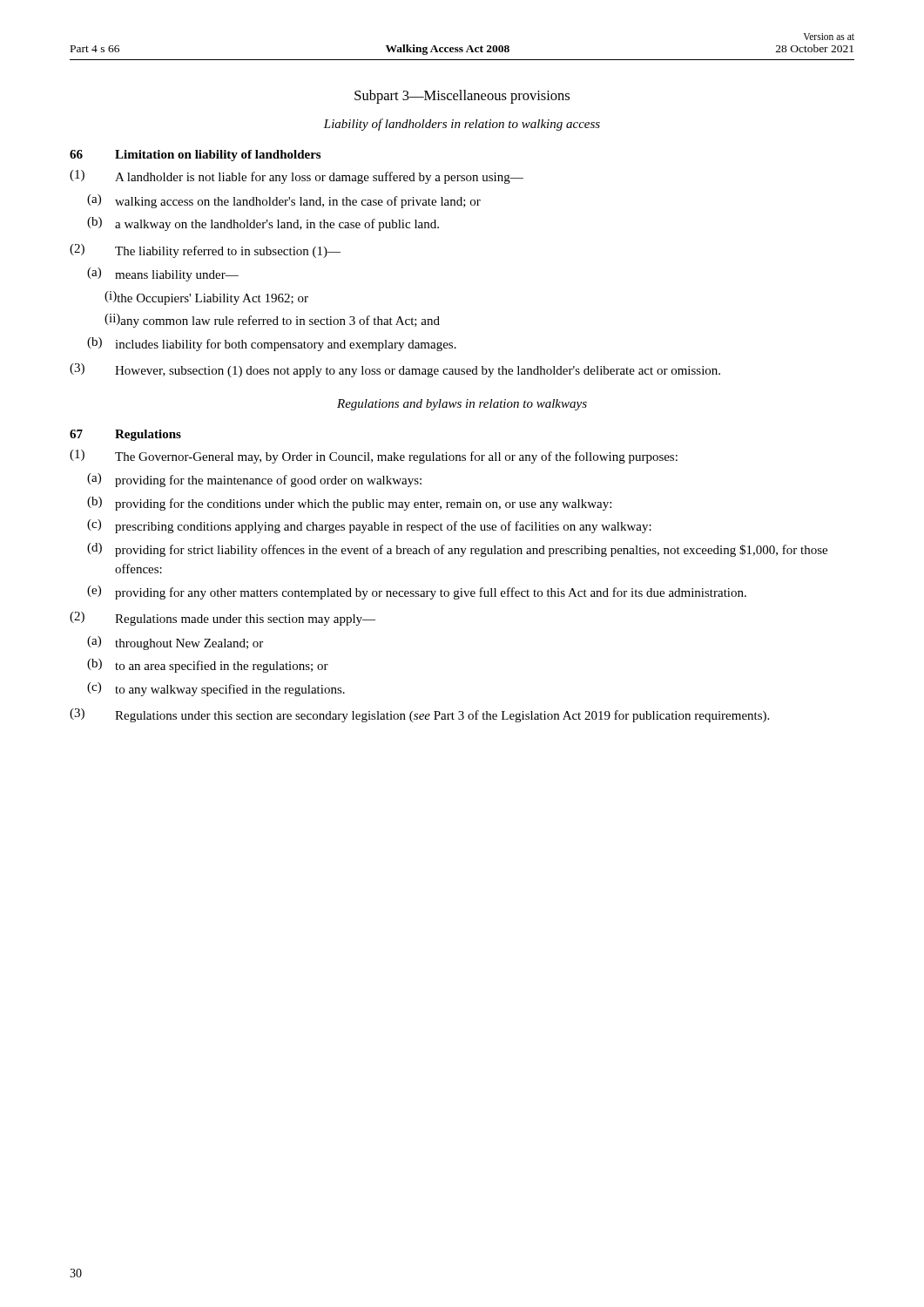Locate the list item that reads "(ii) any common law"
The width and height of the screenshot is (924, 1307).
tap(272, 321)
